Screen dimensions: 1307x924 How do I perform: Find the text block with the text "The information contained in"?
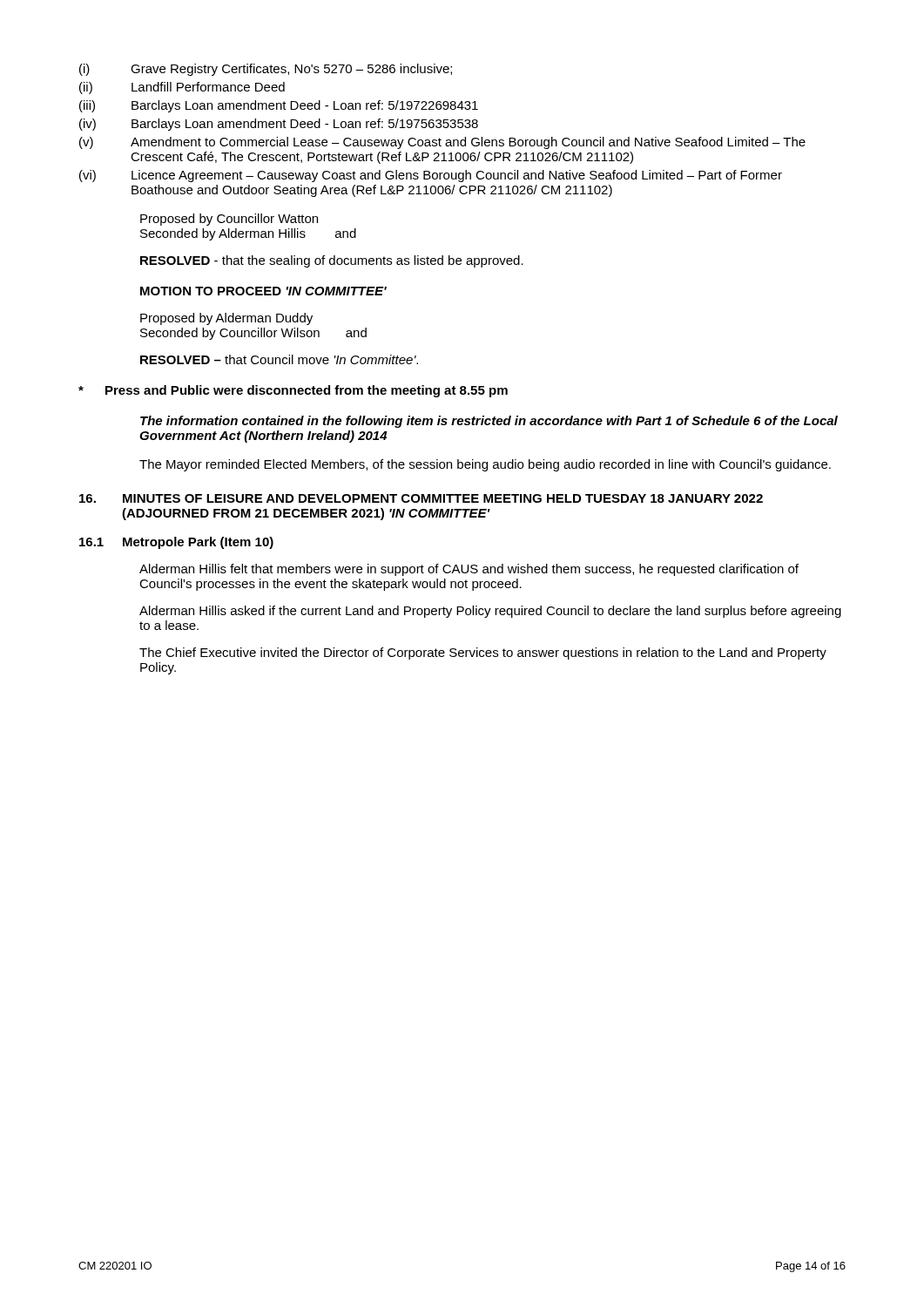(488, 428)
